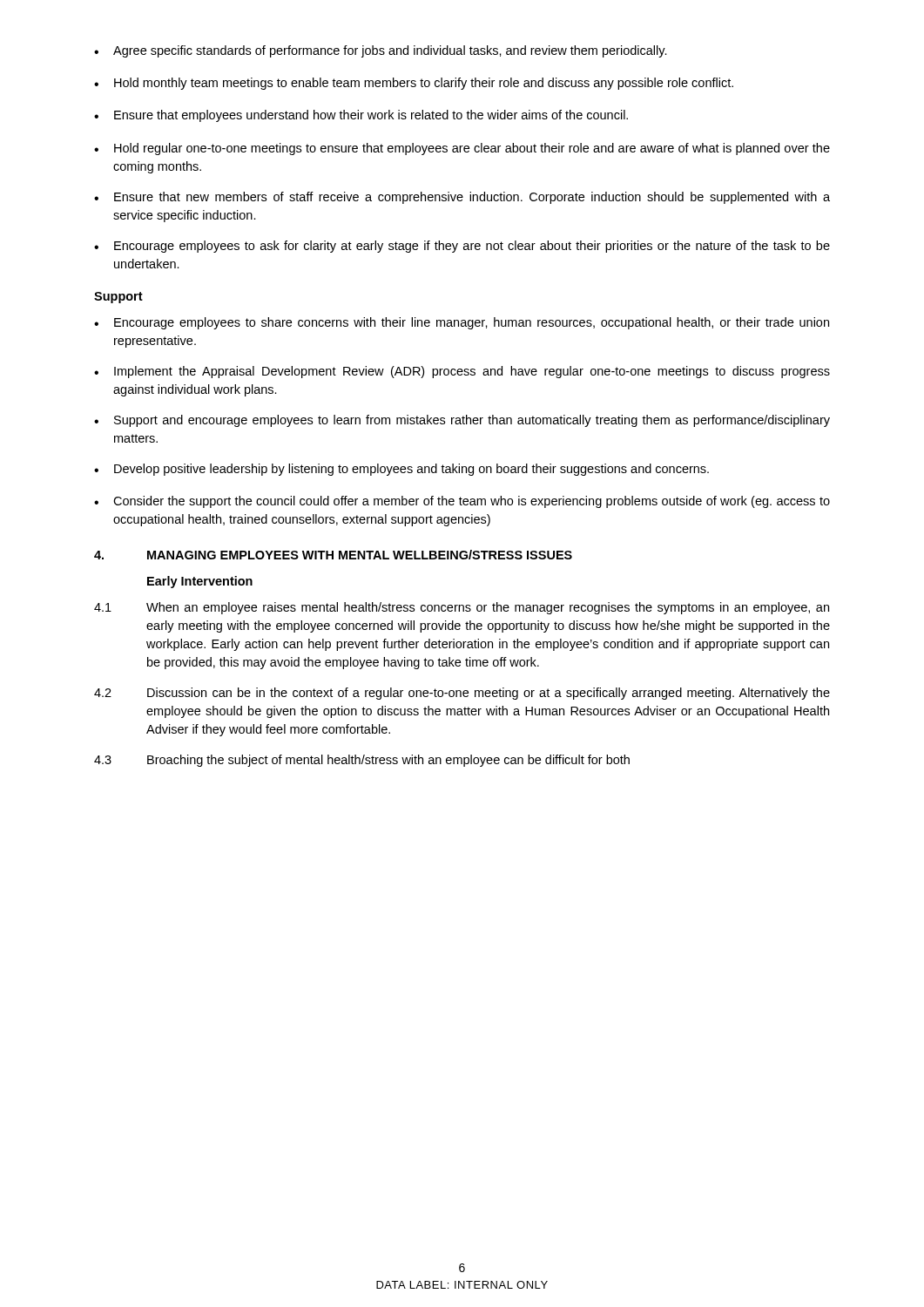Point to the text block starting "• Implement the Appraisal Development Review (ADR)"
Image resolution: width=924 pixels, height=1307 pixels.
pos(462,380)
